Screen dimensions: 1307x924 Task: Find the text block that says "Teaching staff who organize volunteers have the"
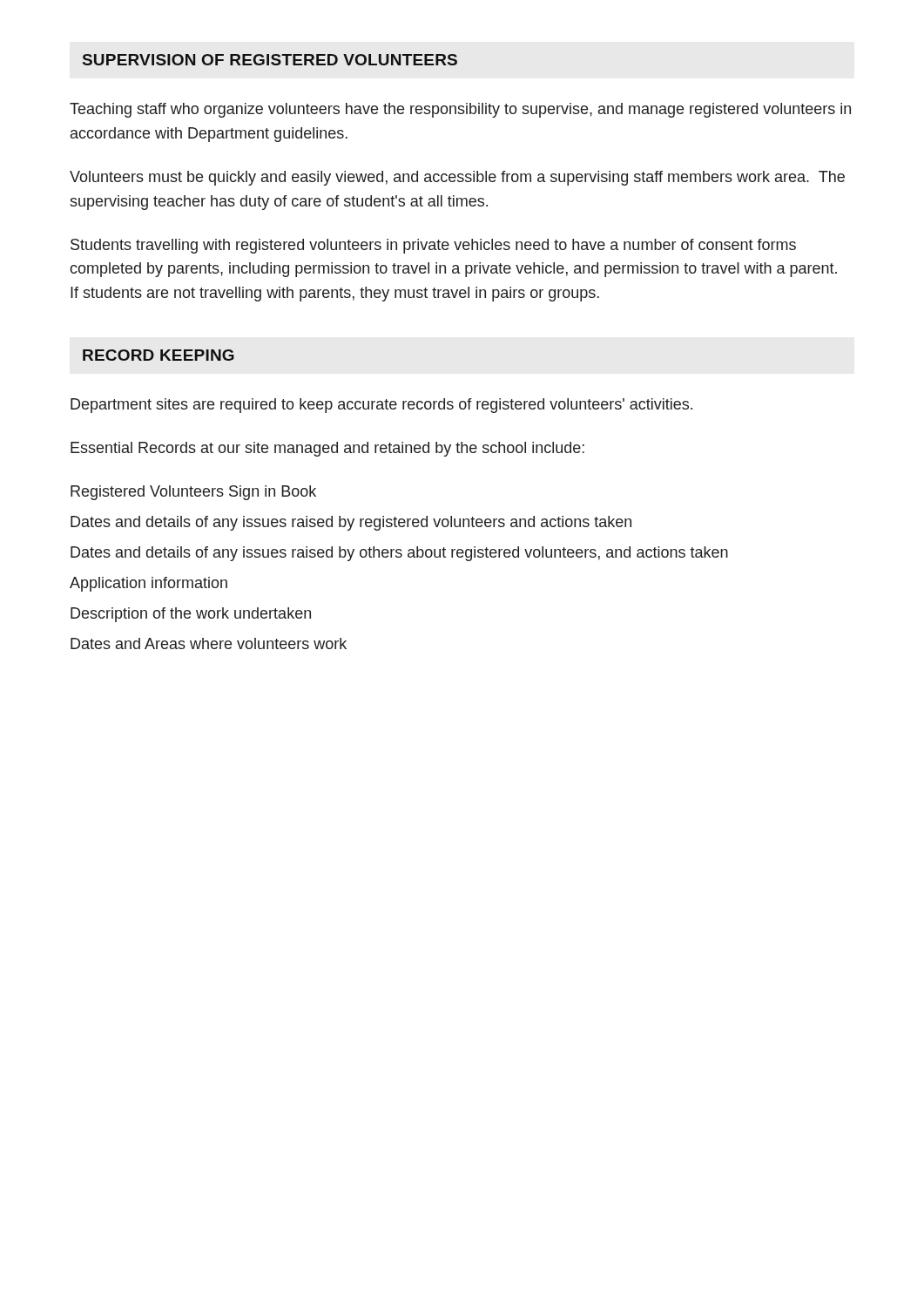click(x=461, y=121)
